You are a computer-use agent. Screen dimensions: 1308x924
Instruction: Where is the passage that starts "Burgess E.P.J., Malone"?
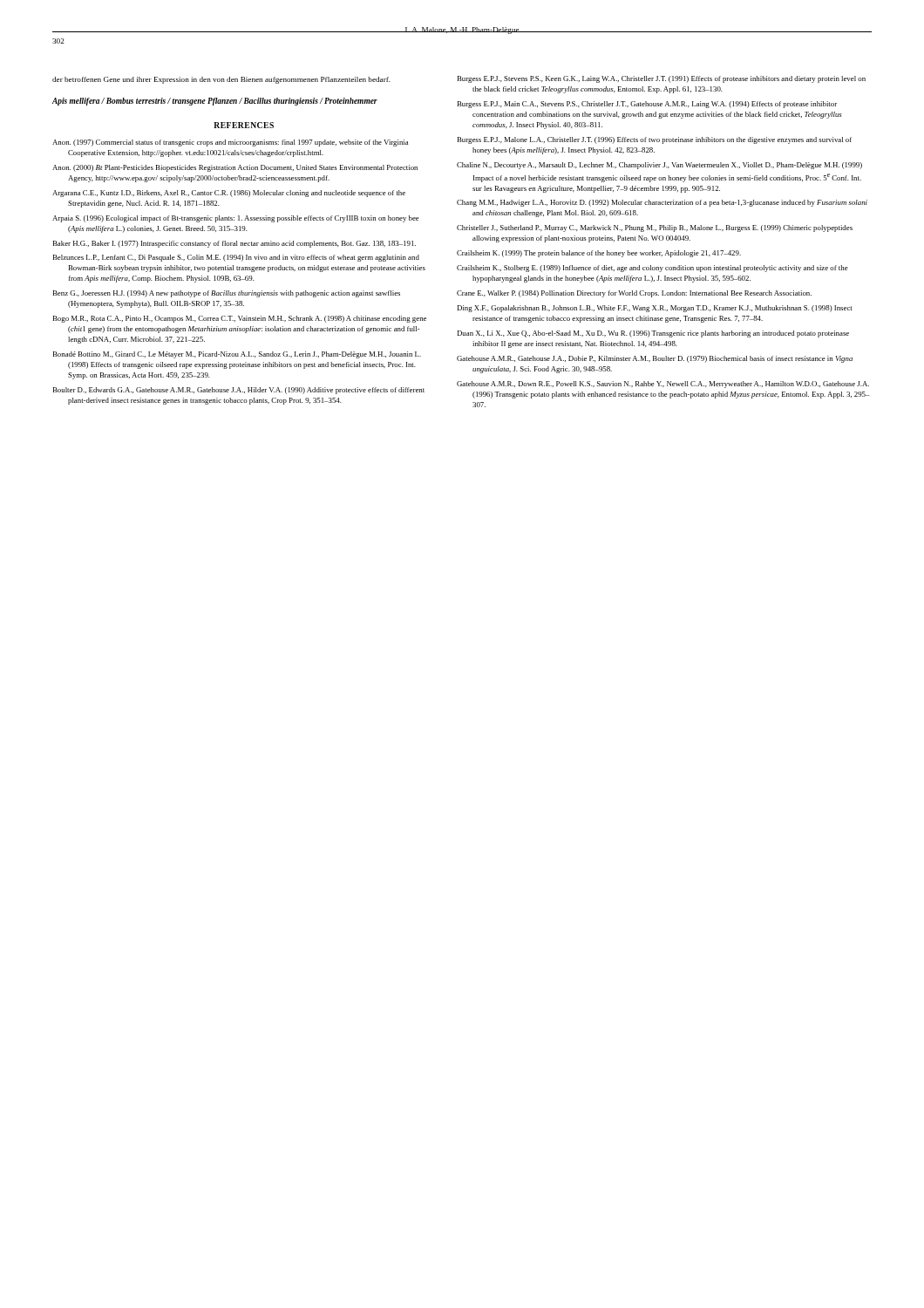654,145
